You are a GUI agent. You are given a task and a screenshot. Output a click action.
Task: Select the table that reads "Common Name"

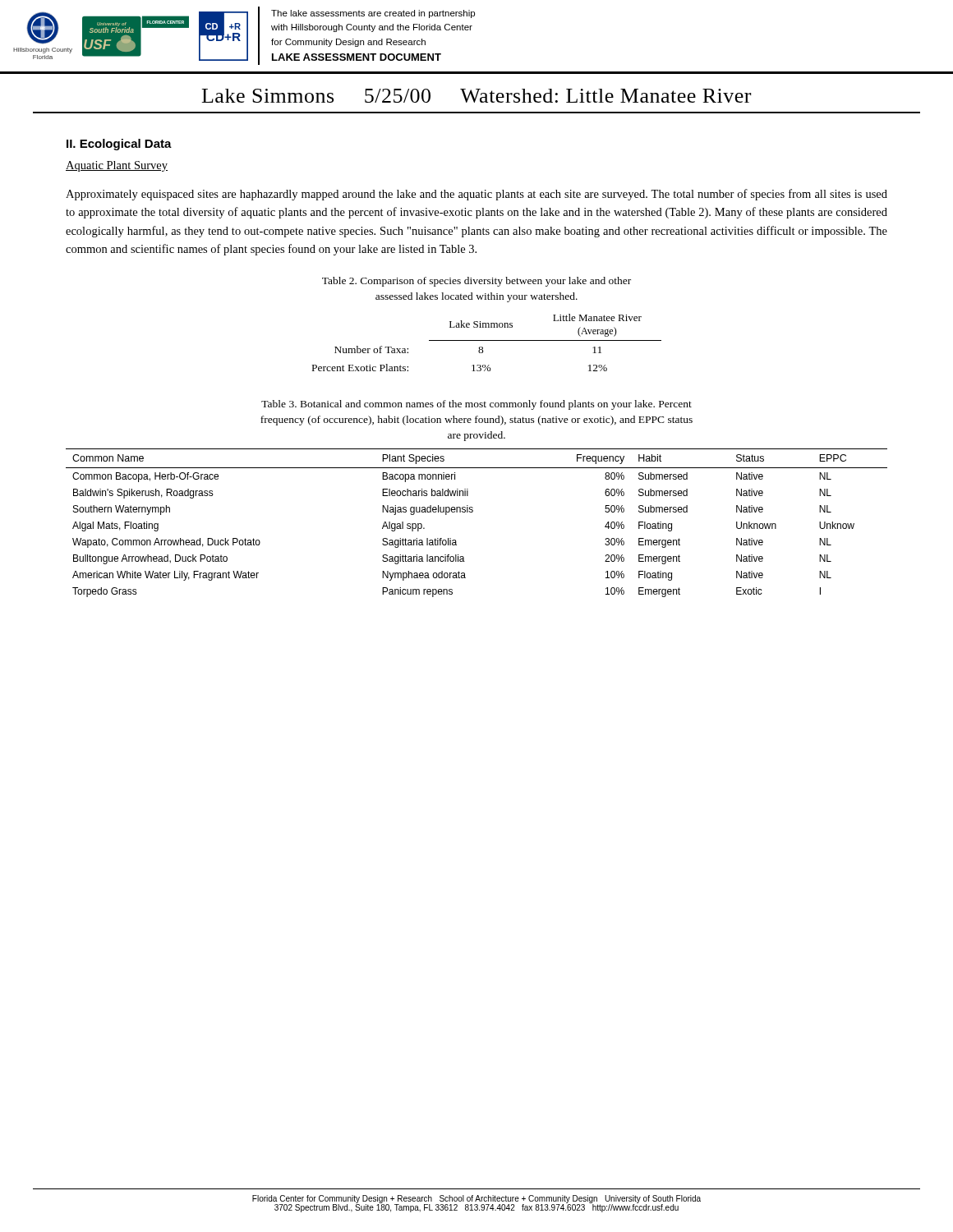(x=476, y=525)
